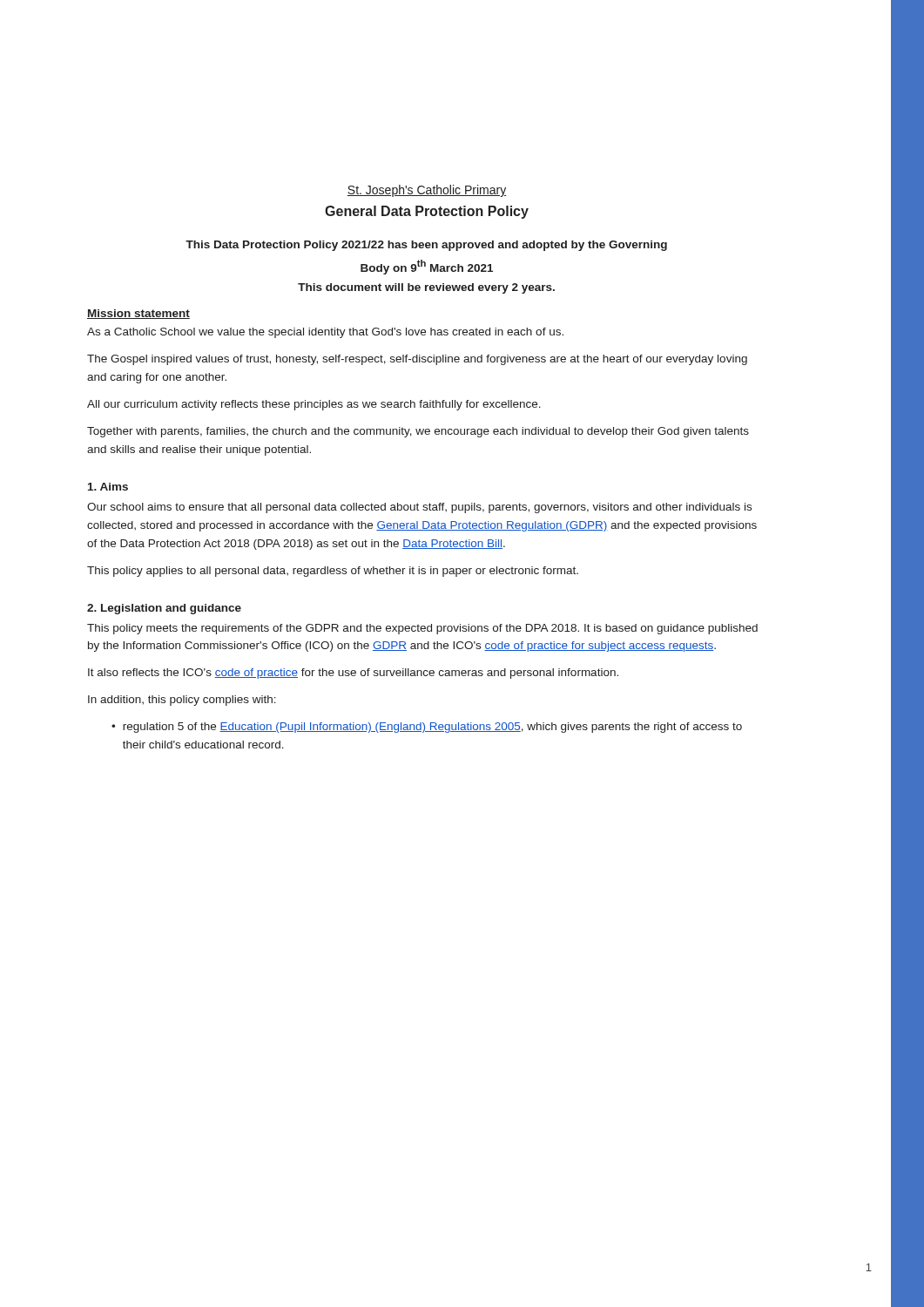This screenshot has height=1307, width=924.
Task: Locate the region starting "This policy applies to all personal"
Action: [333, 570]
